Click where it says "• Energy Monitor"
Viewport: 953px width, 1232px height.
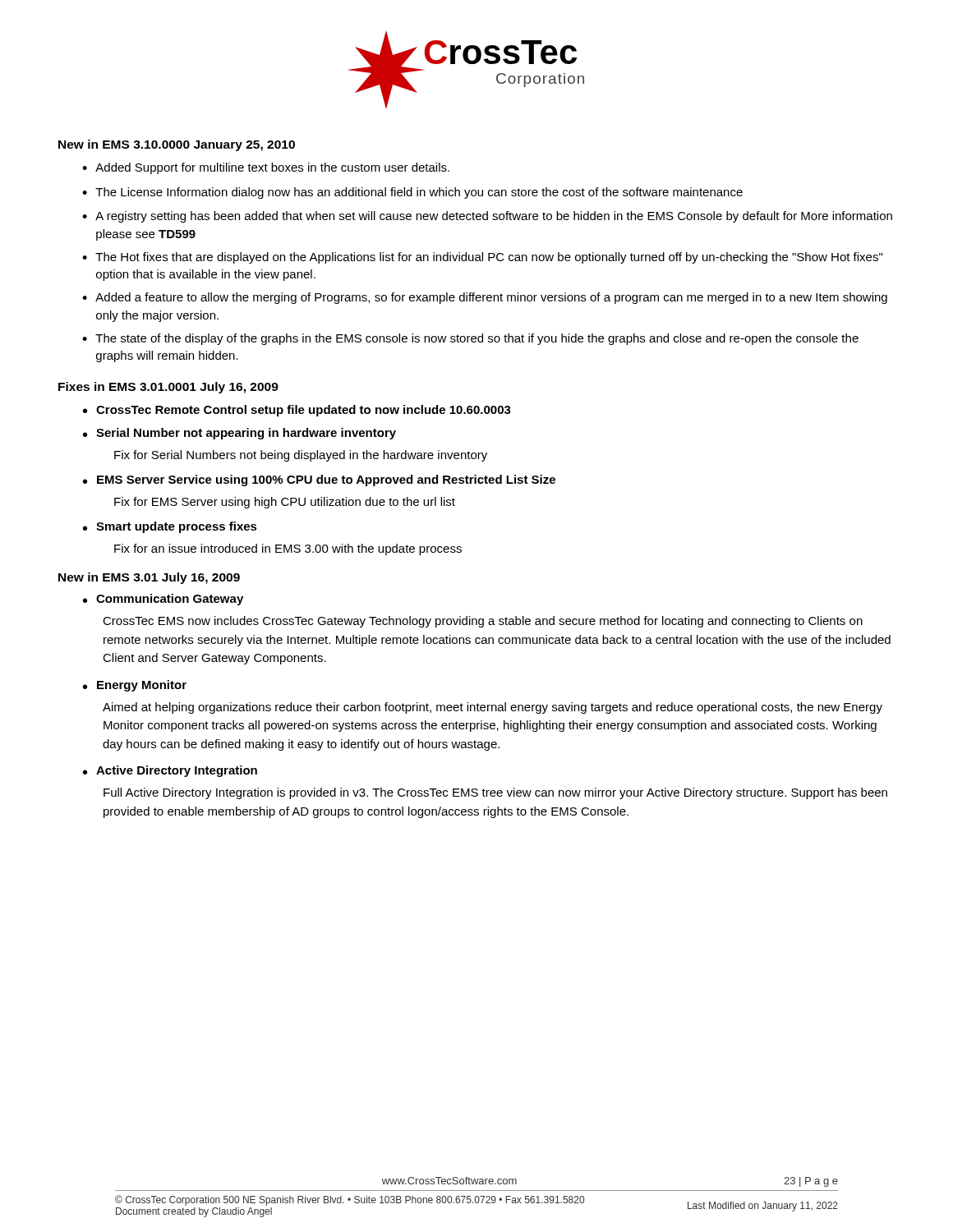(134, 687)
